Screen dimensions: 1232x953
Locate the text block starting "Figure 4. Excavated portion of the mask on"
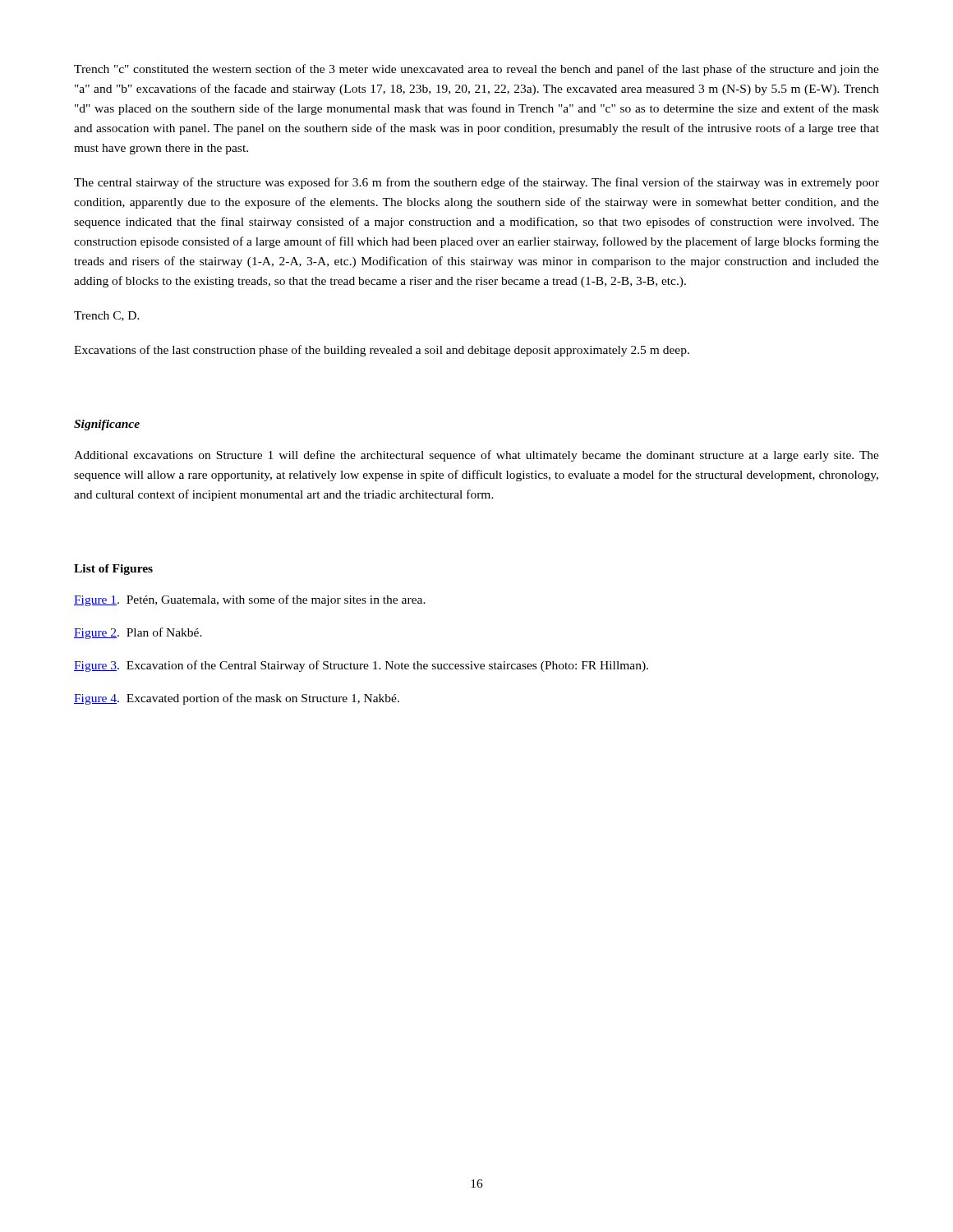[237, 698]
